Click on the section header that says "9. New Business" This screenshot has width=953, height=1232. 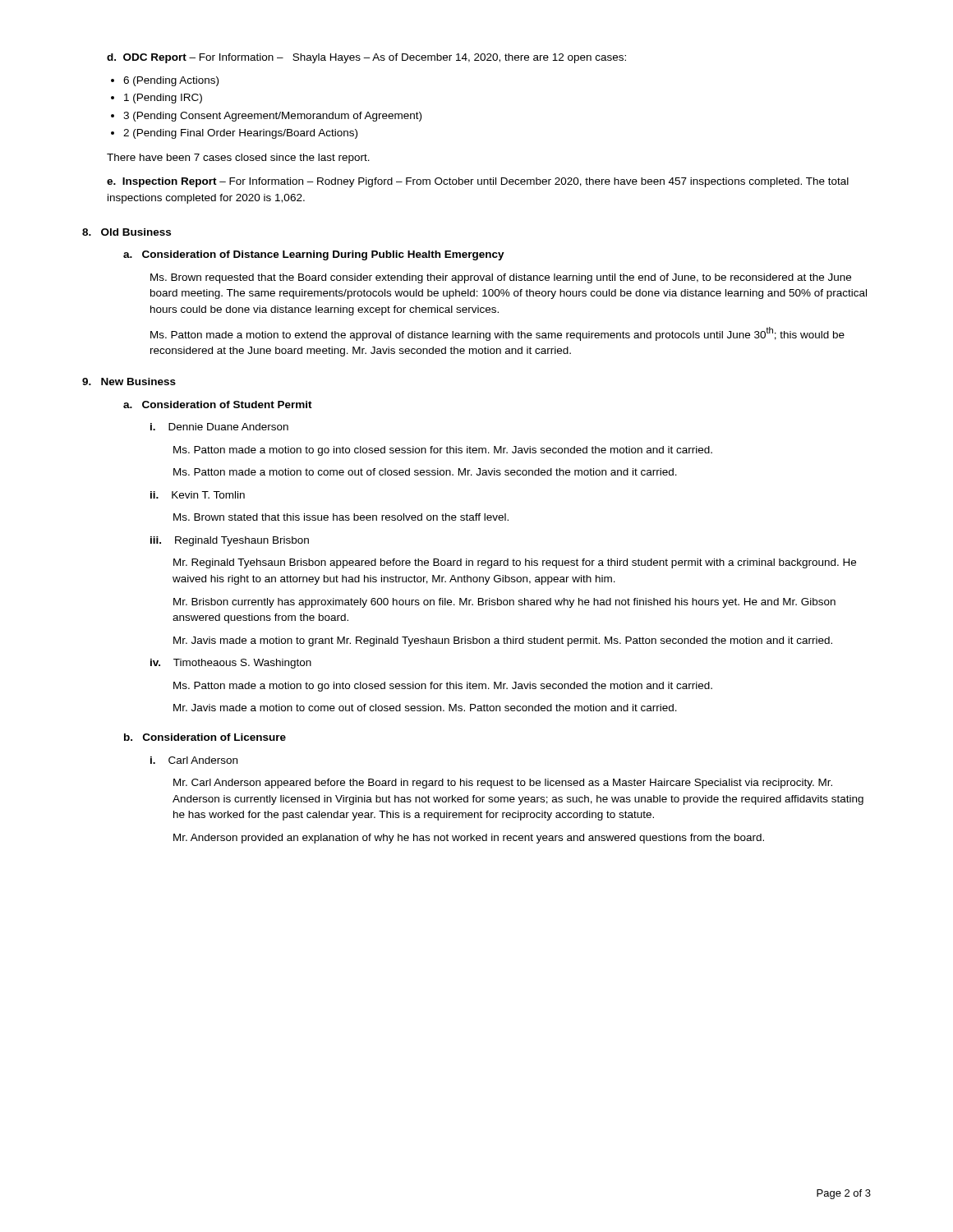(x=129, y=382)
